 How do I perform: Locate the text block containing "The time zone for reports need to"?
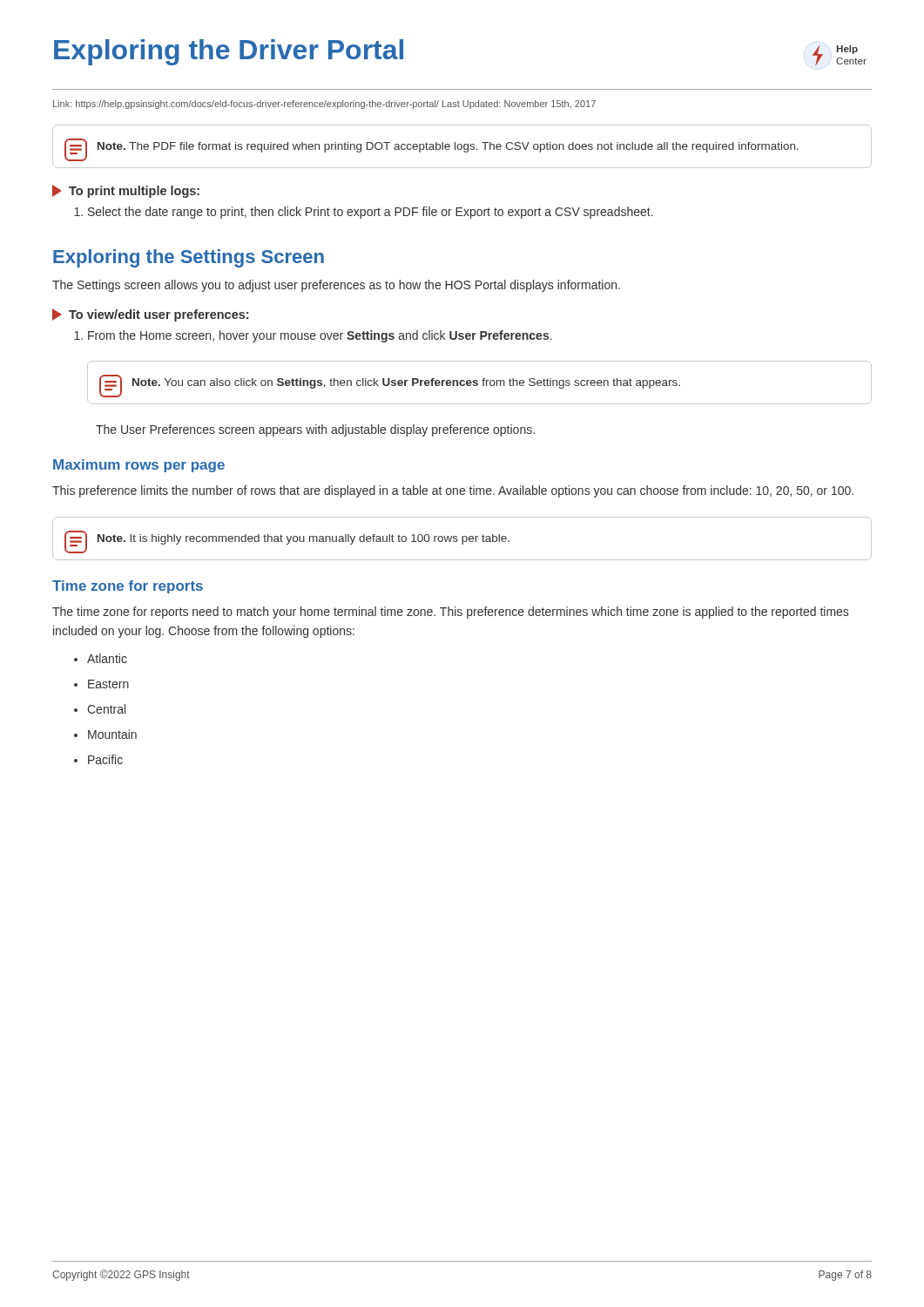coord(451,621)
